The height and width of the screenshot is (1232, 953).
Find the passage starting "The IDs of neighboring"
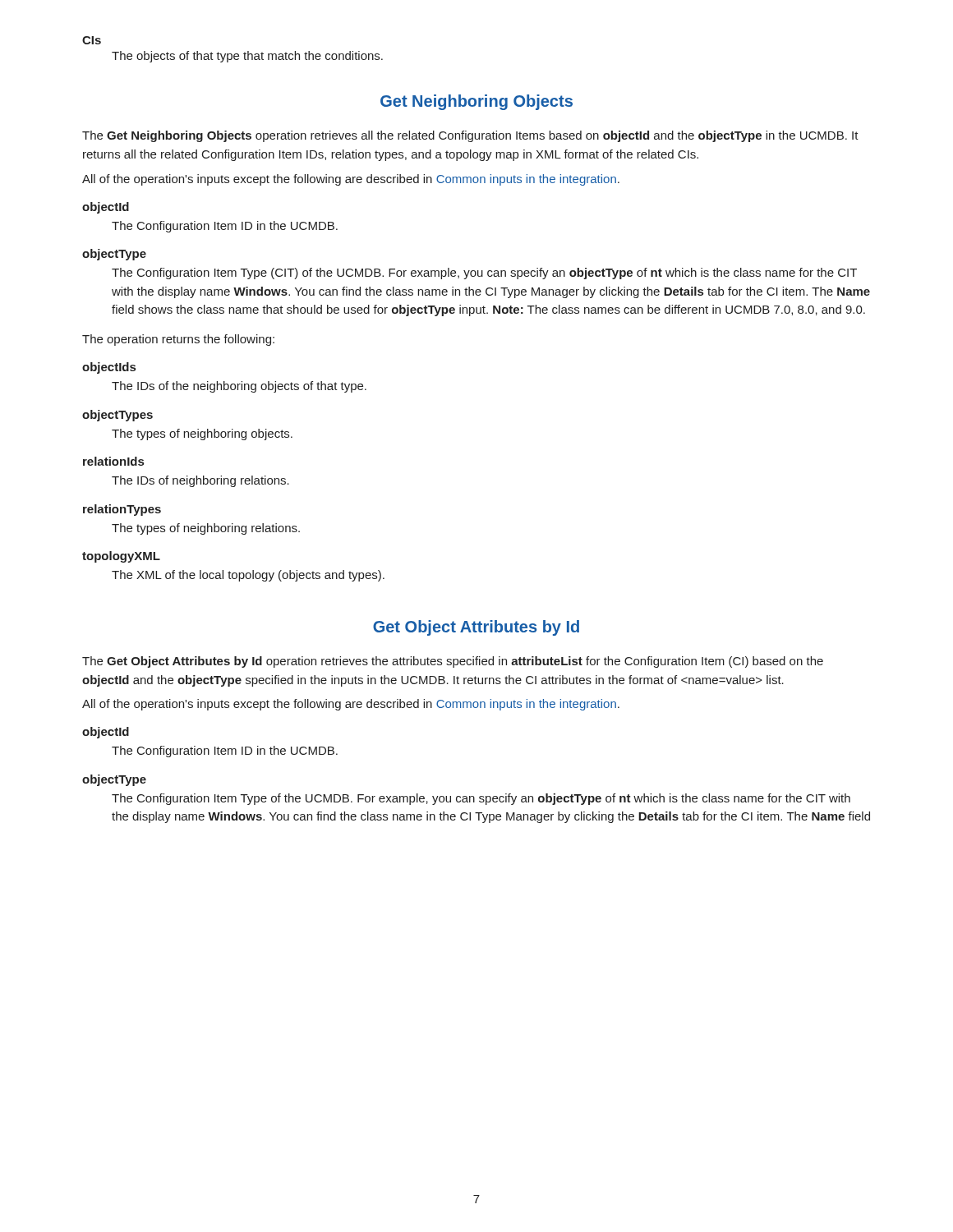pos(201,480)
